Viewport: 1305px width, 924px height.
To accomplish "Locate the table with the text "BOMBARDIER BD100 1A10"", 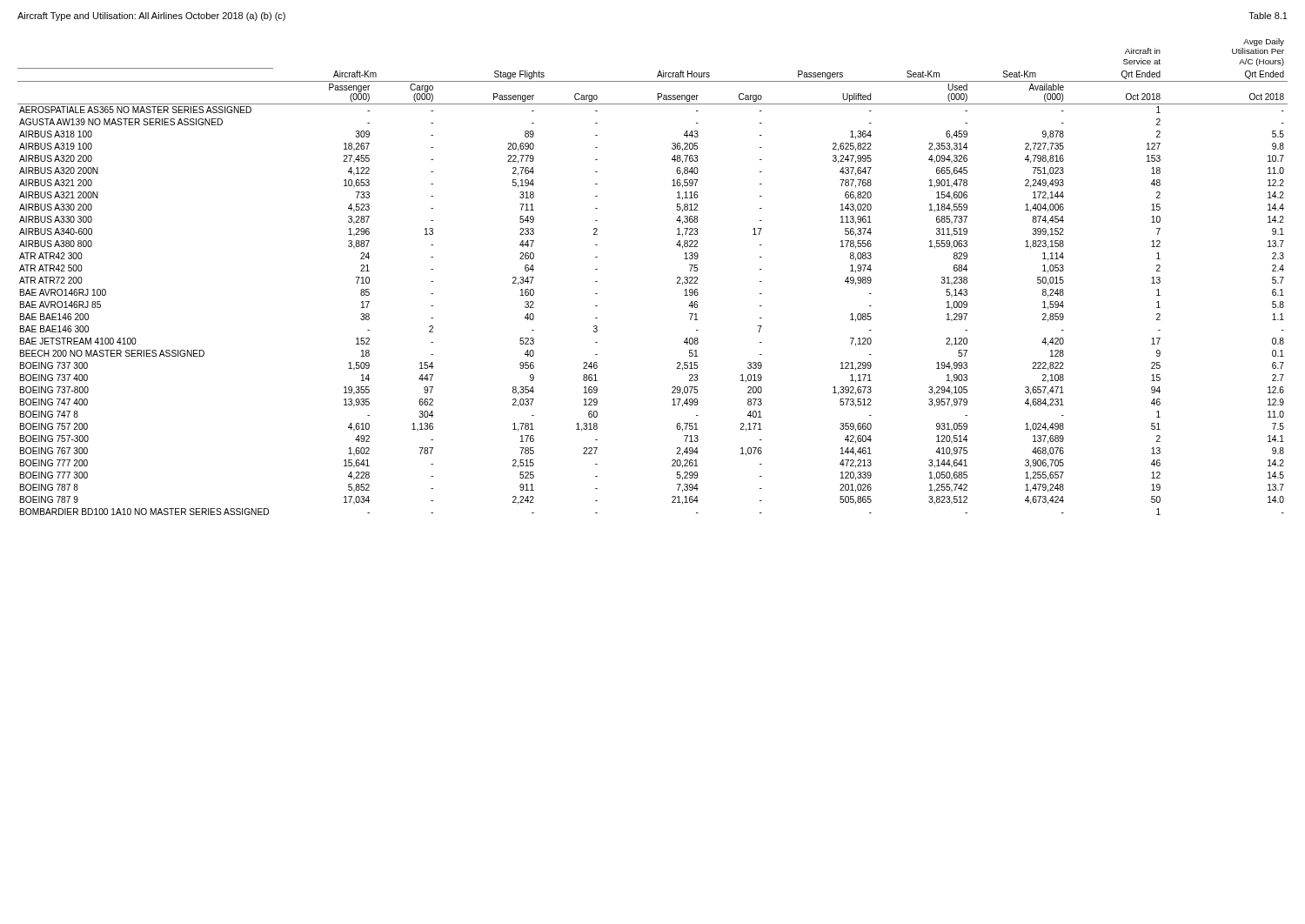I will click(652, 476).
